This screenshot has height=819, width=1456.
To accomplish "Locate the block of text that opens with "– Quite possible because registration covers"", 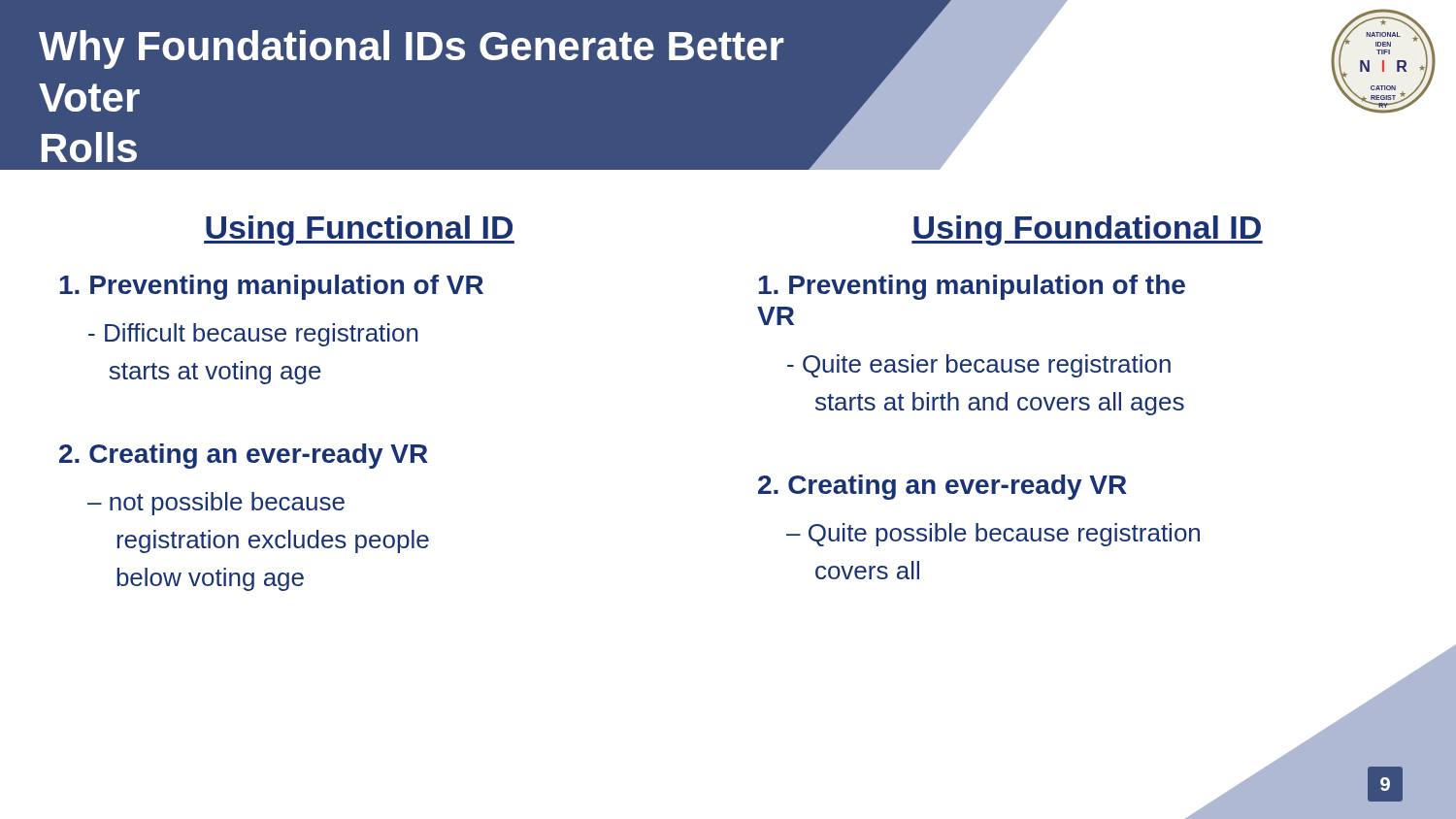I will [994, 552].
